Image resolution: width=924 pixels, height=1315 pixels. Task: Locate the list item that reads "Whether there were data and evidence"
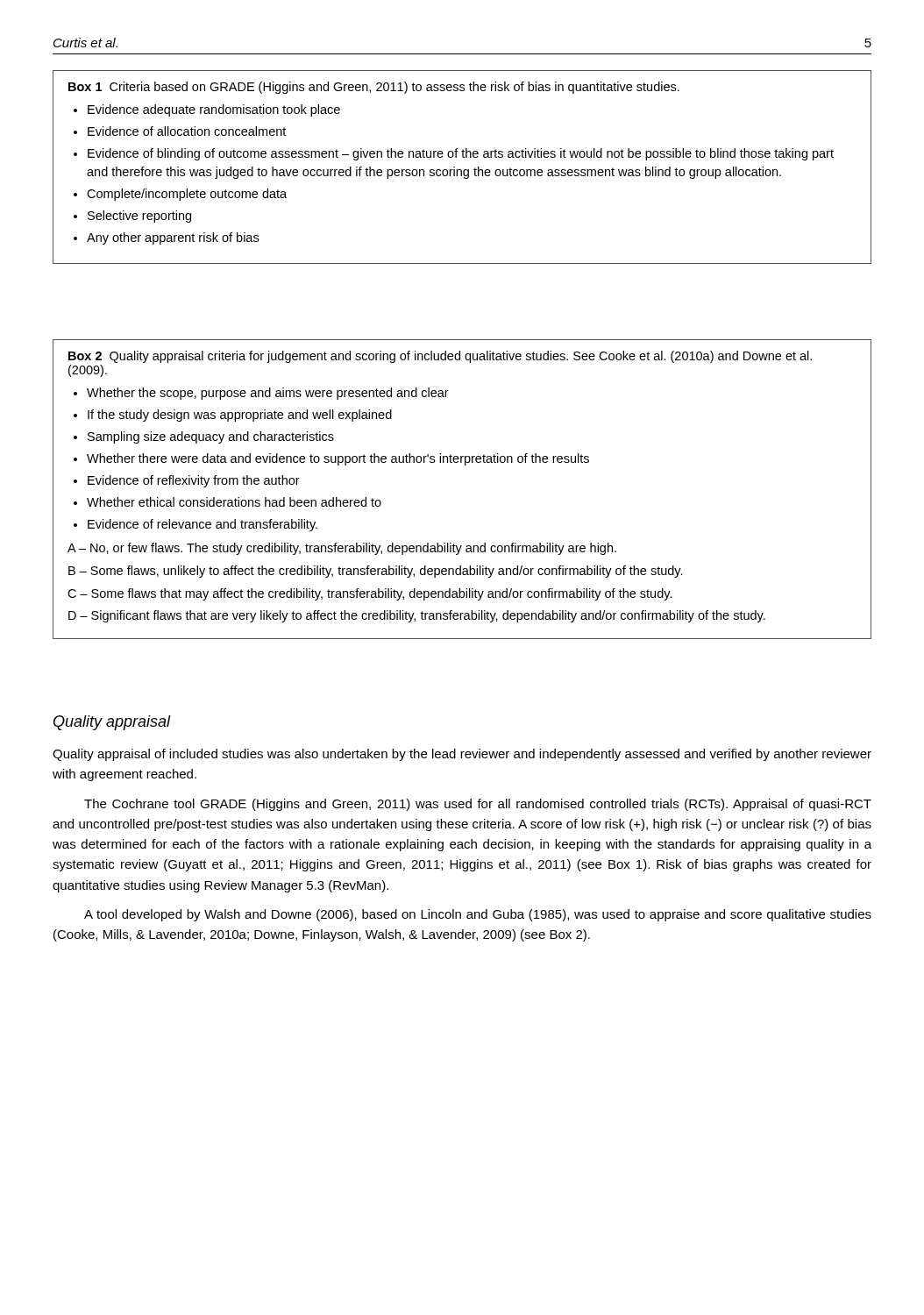point(338,459)
